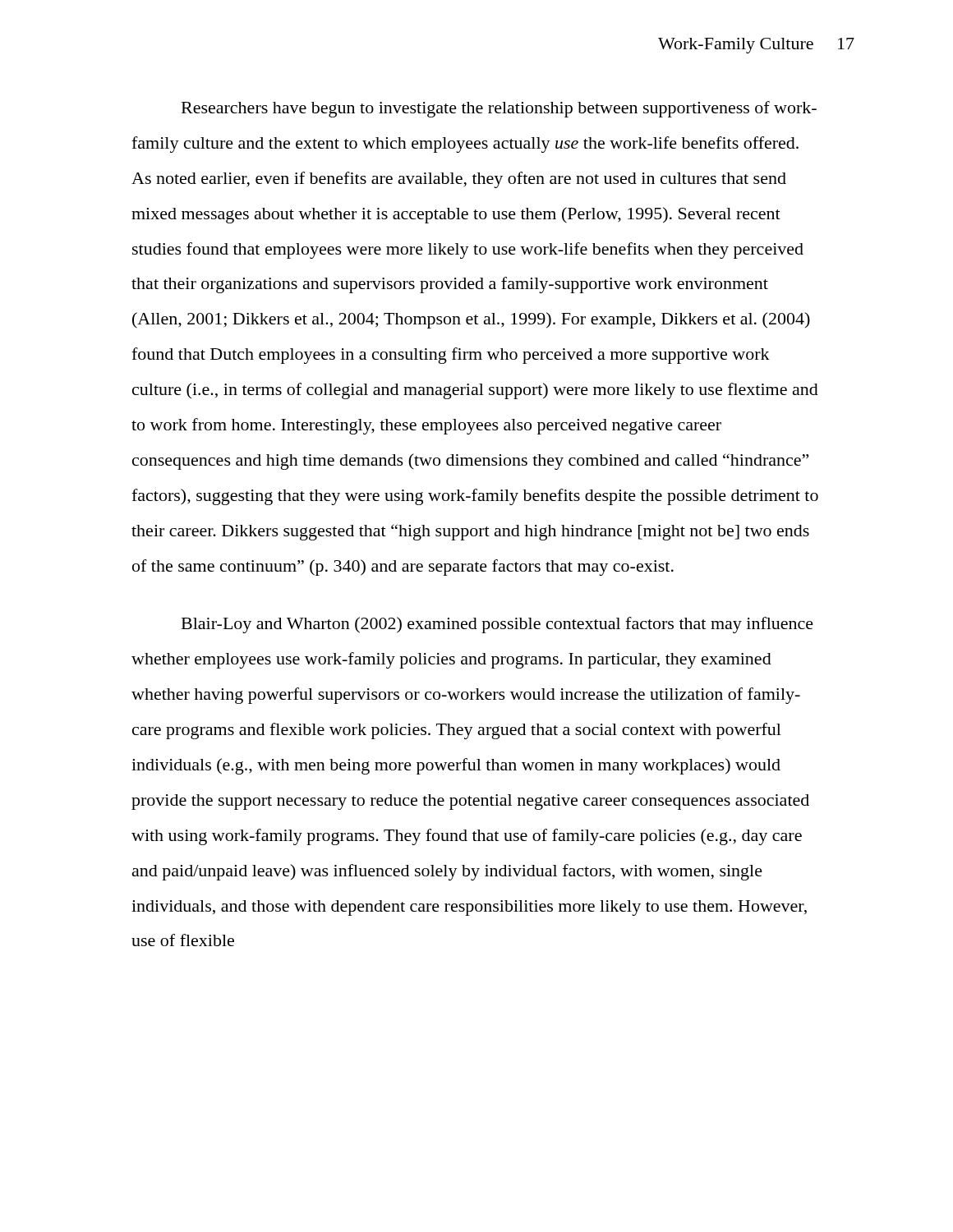This screenshot has width=953, height=1232.
Task: Where is the passage that starts "Researchers have begun"?
Action: [x=499, y=109]
